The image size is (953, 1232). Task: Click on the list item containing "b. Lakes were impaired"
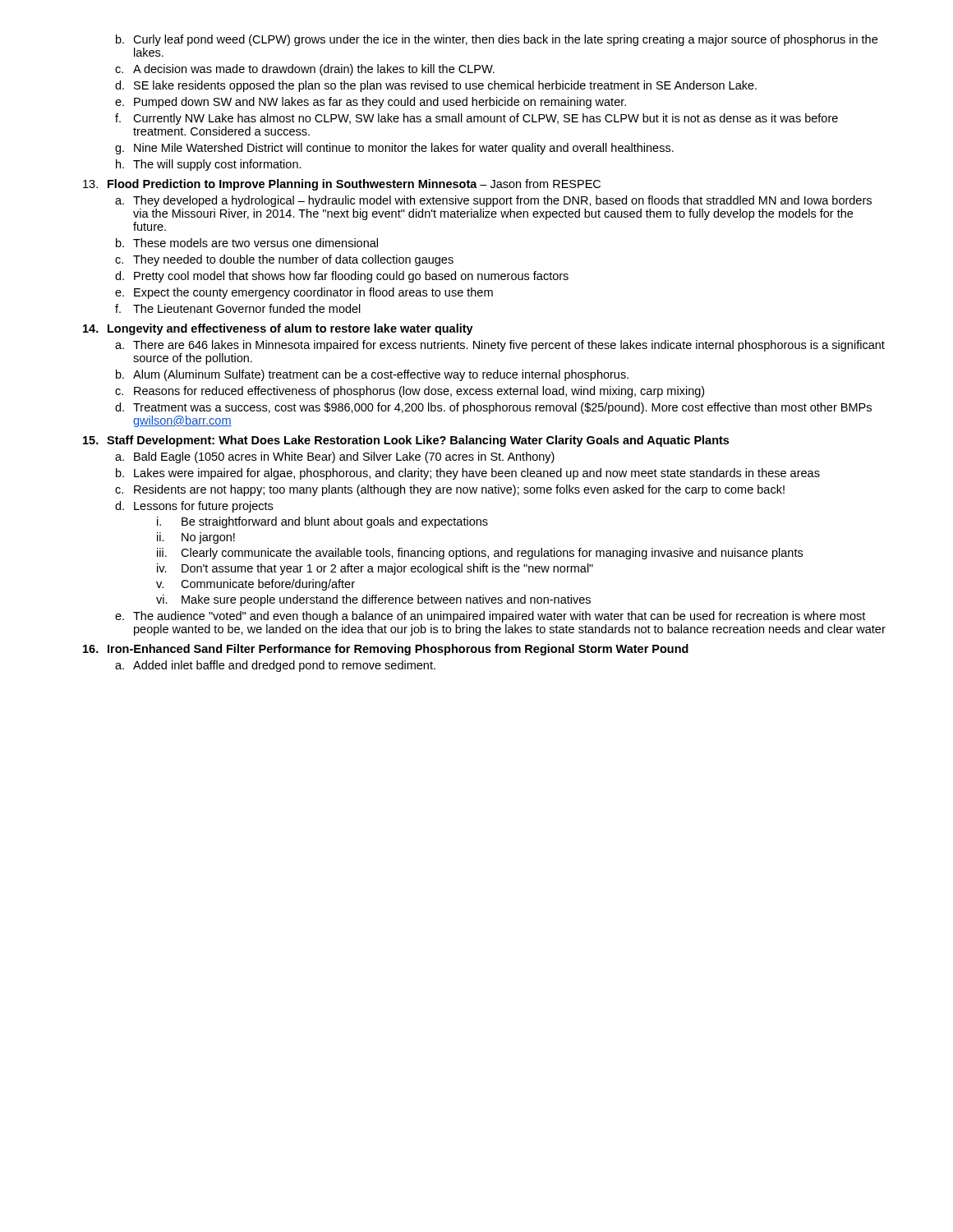467,473
